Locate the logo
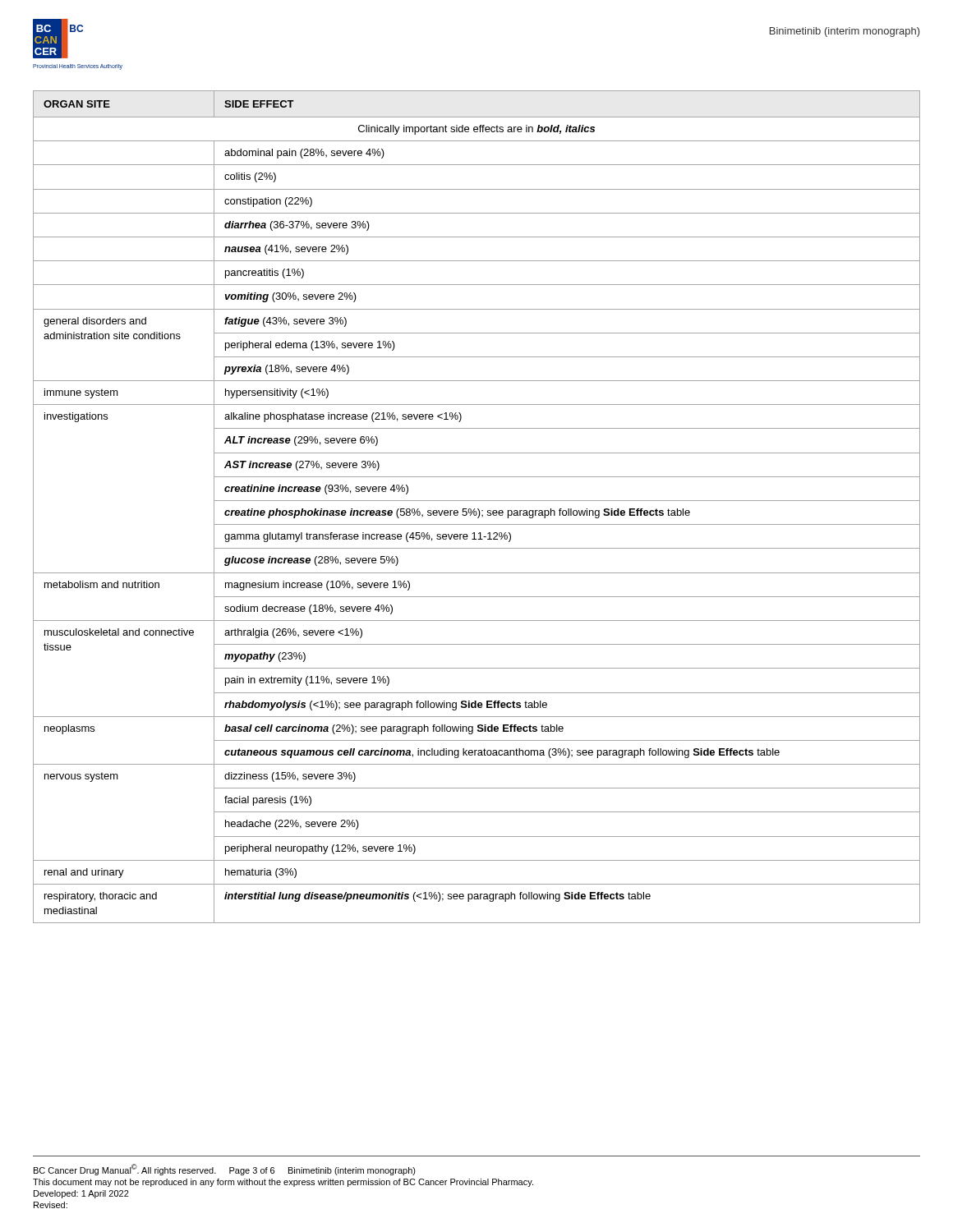The height and width of the screenshot is (1232, 953). 86,48
